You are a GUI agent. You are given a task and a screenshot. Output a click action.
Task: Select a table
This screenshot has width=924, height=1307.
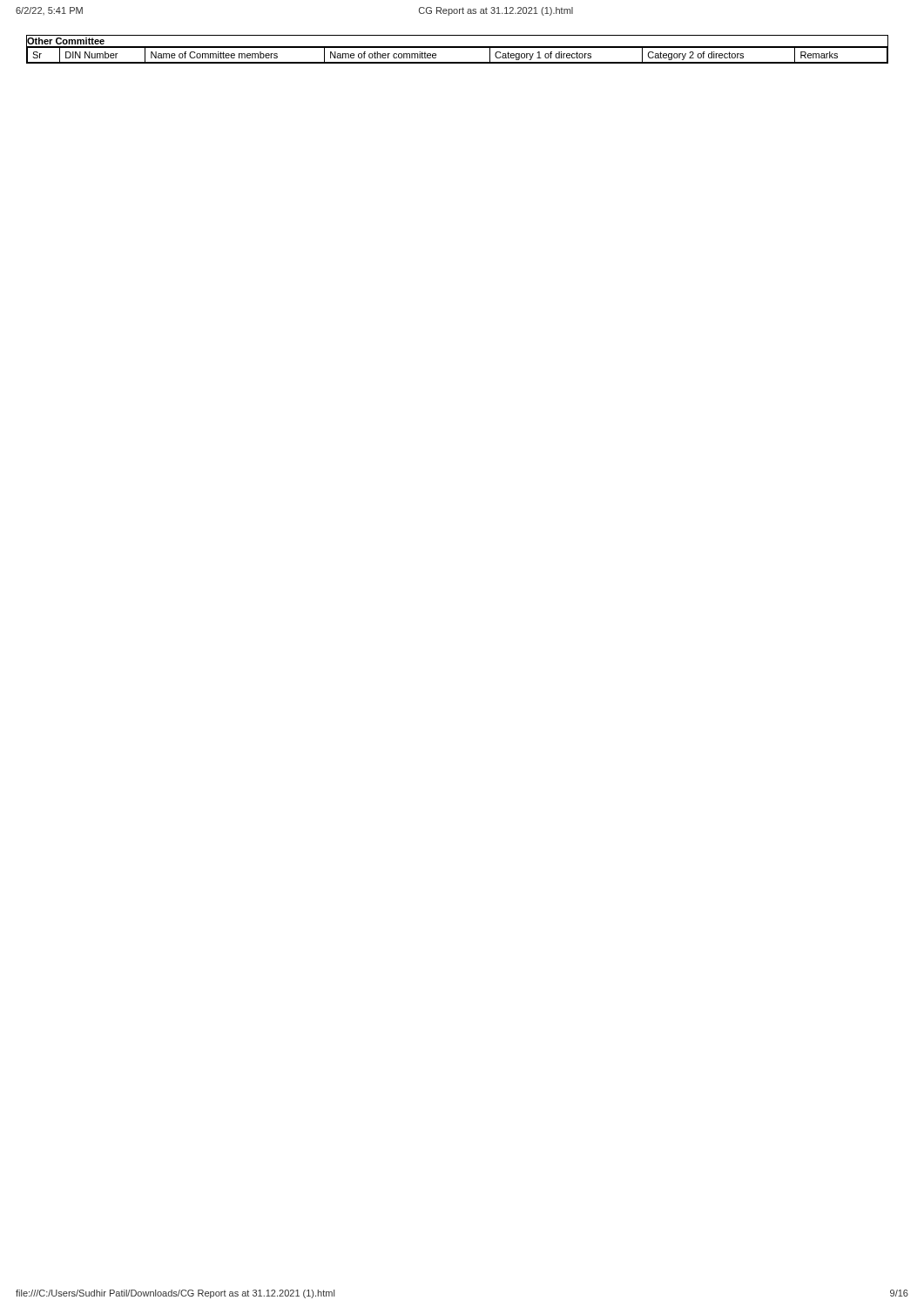(x=462, y=49)
